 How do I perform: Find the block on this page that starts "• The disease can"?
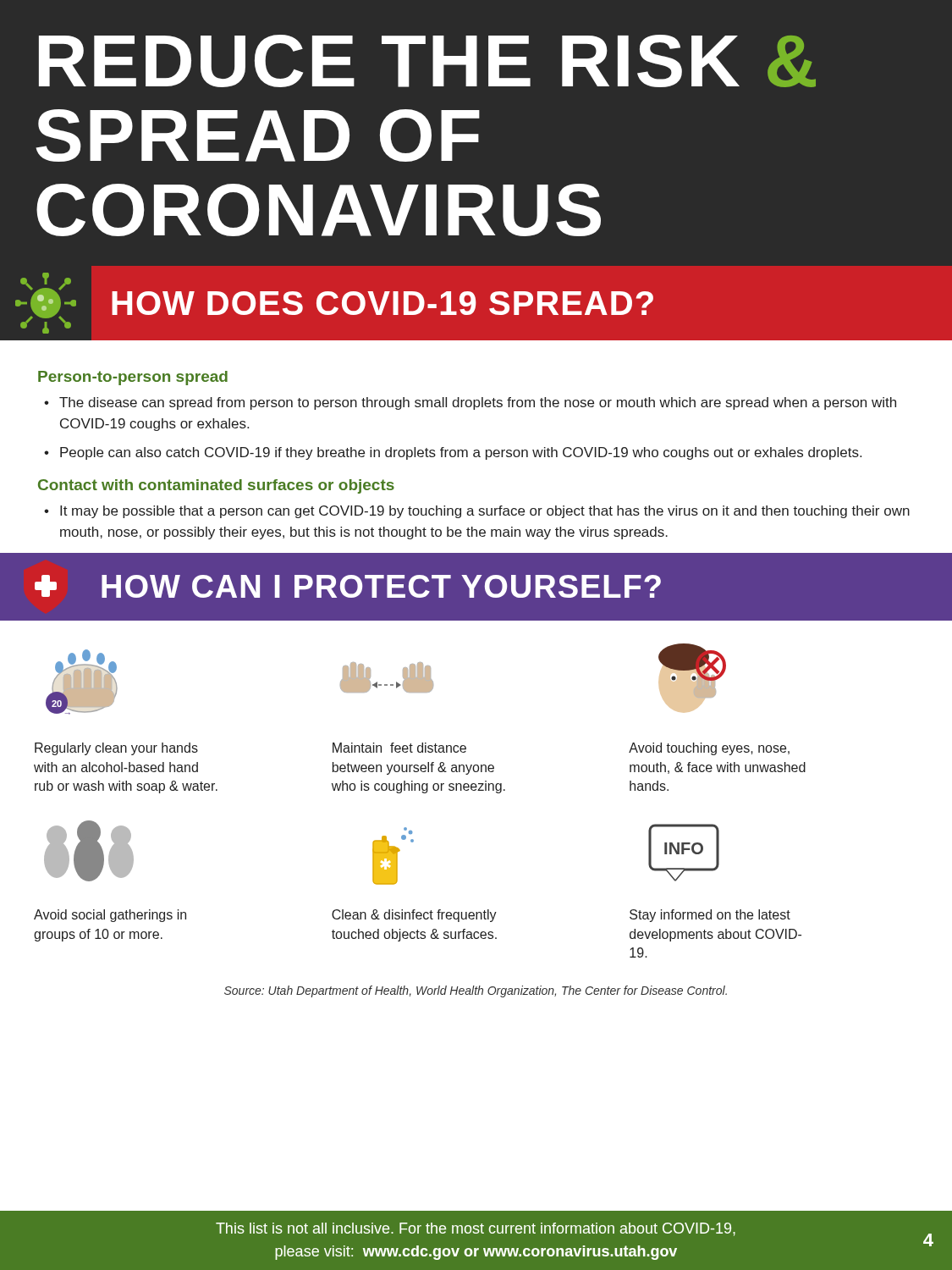click(479, 414)
